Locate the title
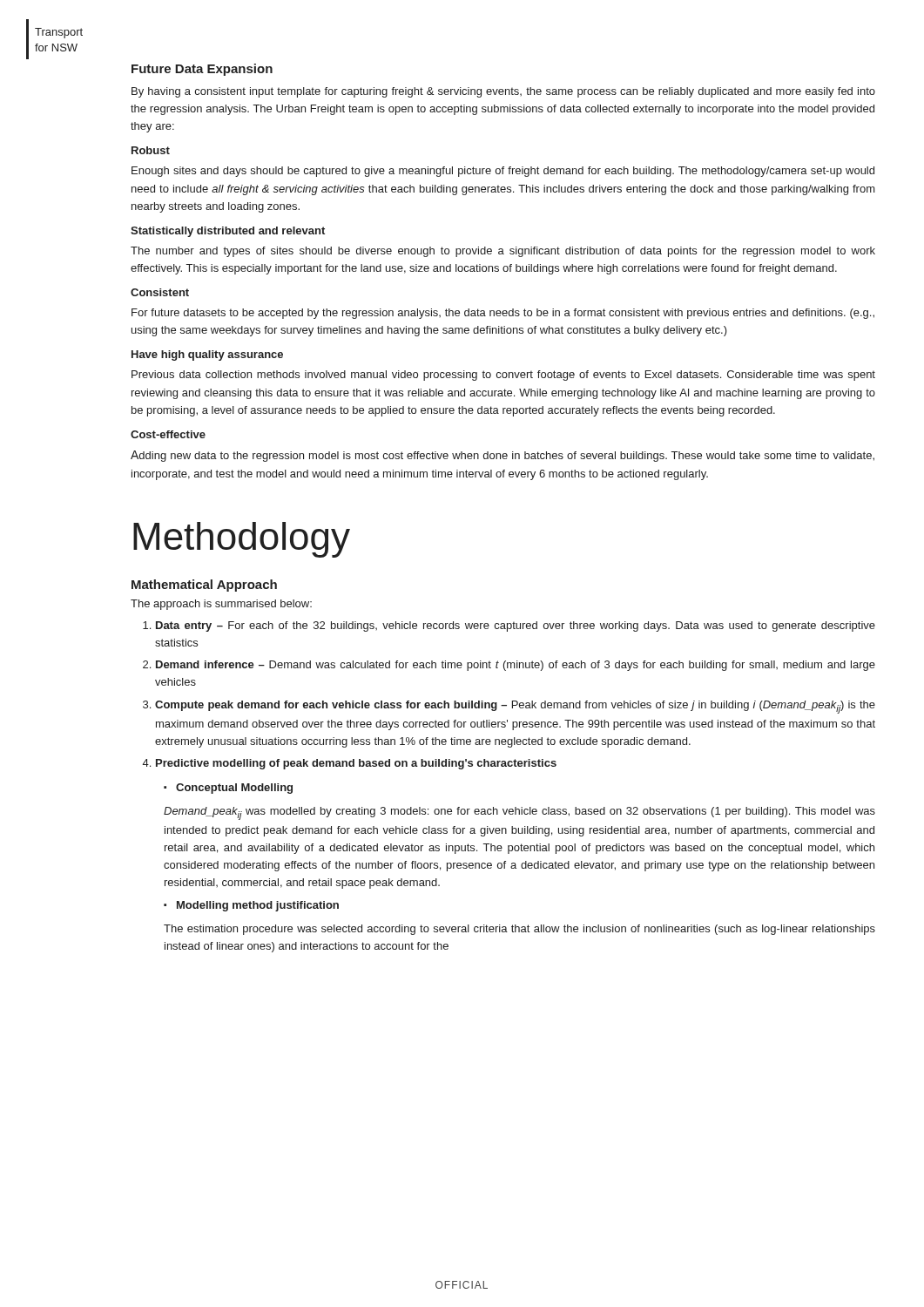The height and width of the screenshot is (1307, 924). [x=240, y=536]
